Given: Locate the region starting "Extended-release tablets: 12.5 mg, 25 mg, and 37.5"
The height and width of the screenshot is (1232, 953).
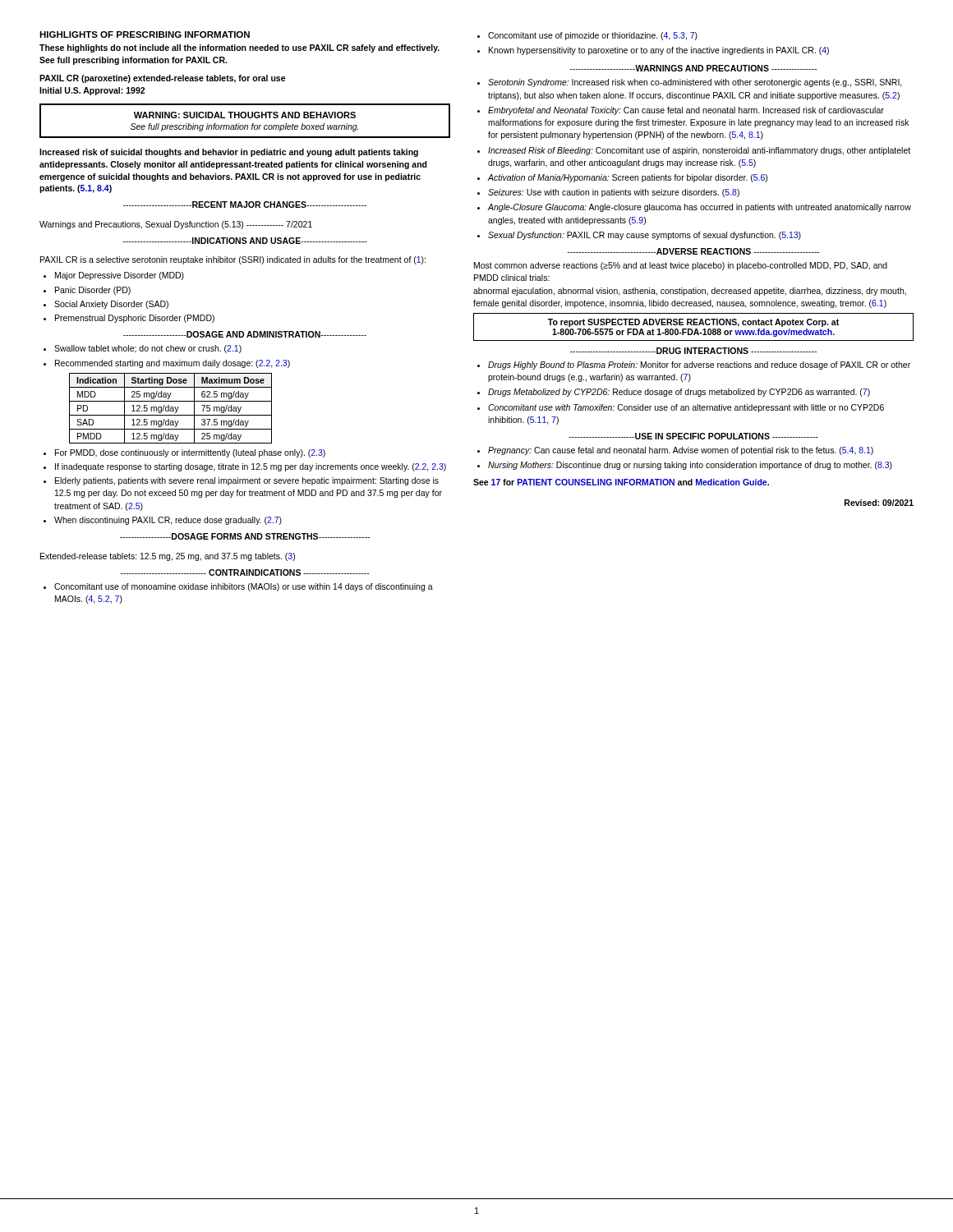Looking at the screenshot, I should point(245,556).
